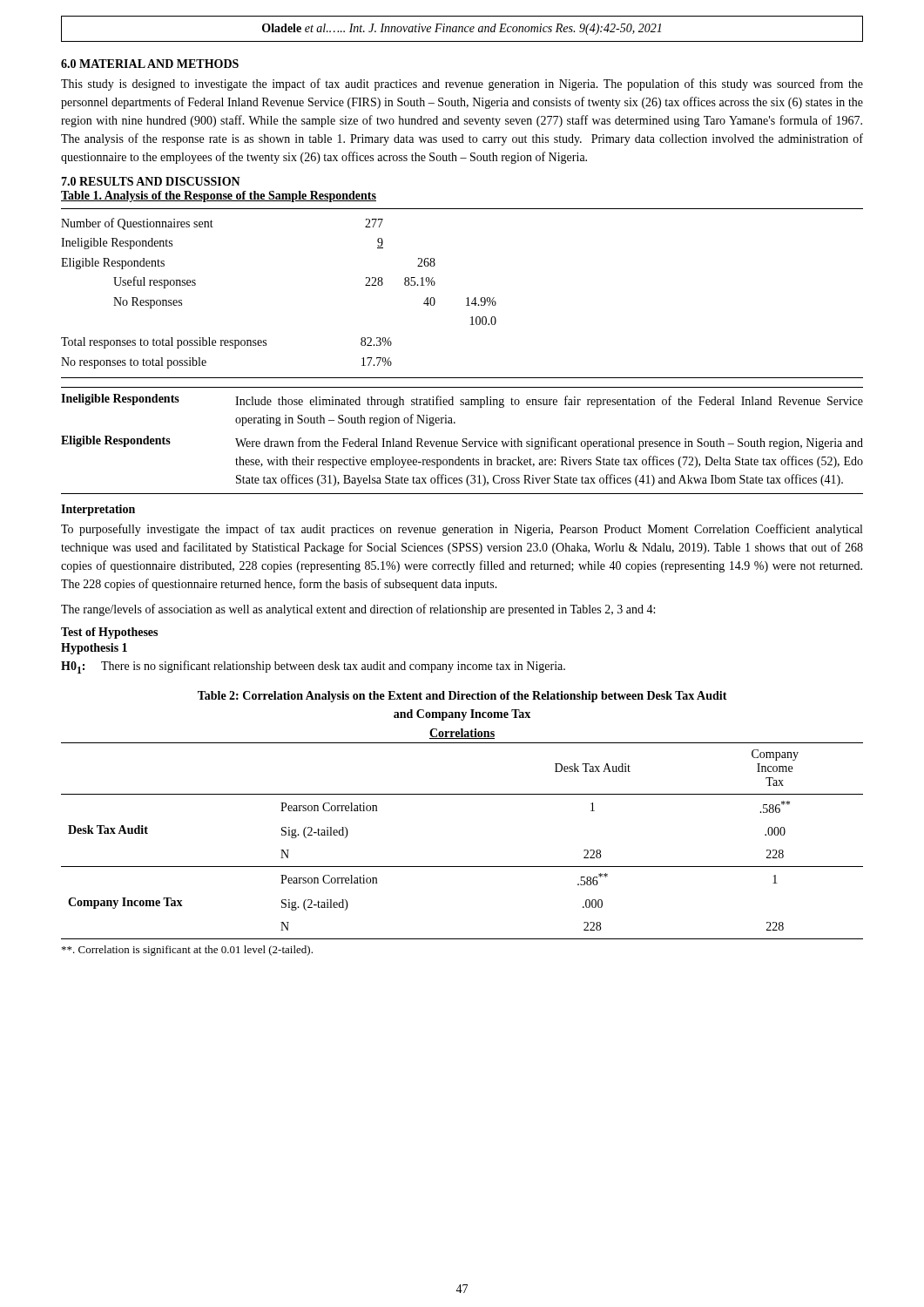This screenshot has height=1307, width=924.
Task: Point to "6.0 MATERIAL AND METHODS"
Action: click(x=150, y=64)
